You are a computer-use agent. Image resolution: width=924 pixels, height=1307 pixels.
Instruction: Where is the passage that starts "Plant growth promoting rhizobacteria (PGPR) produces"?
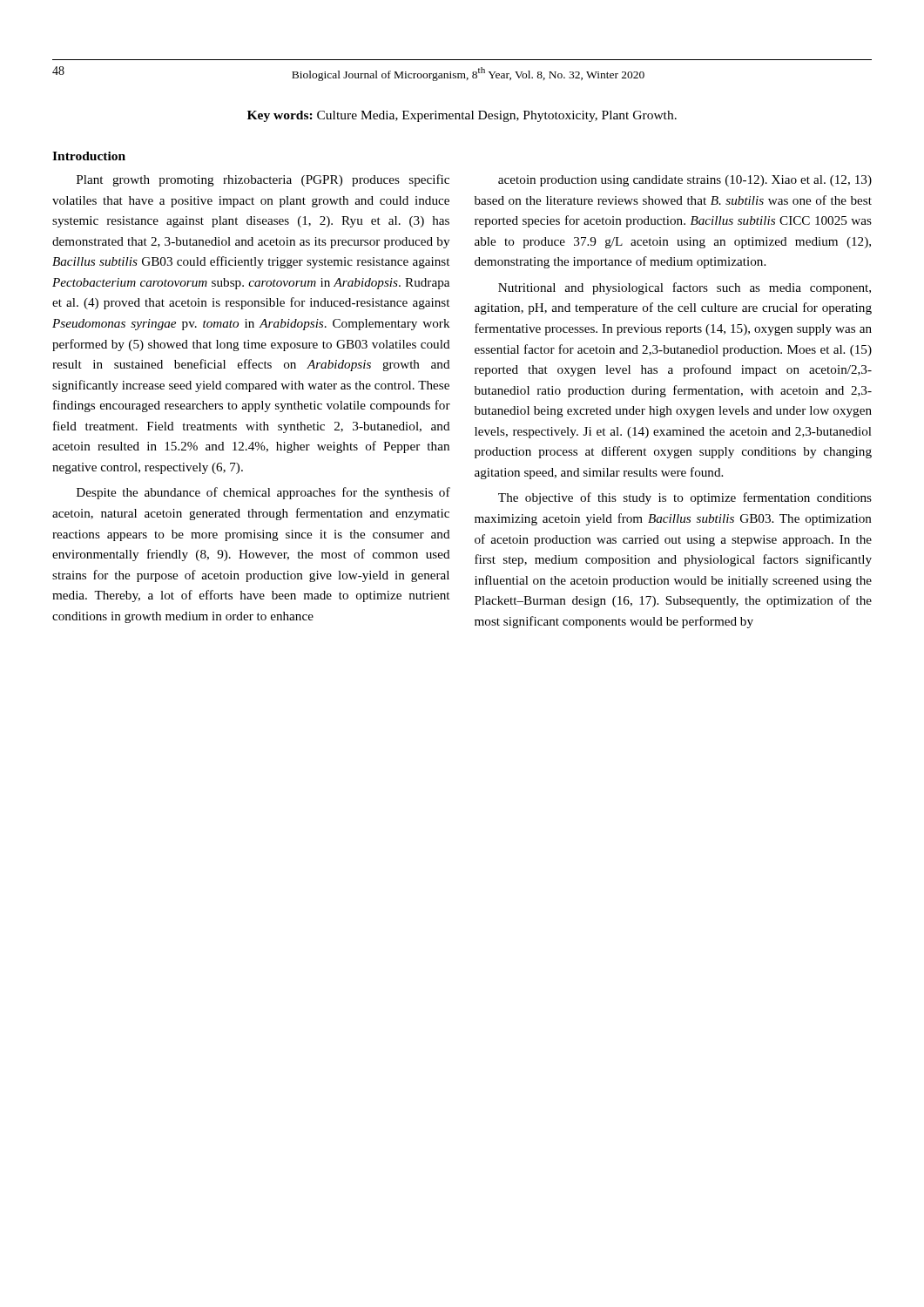point(251,397)
